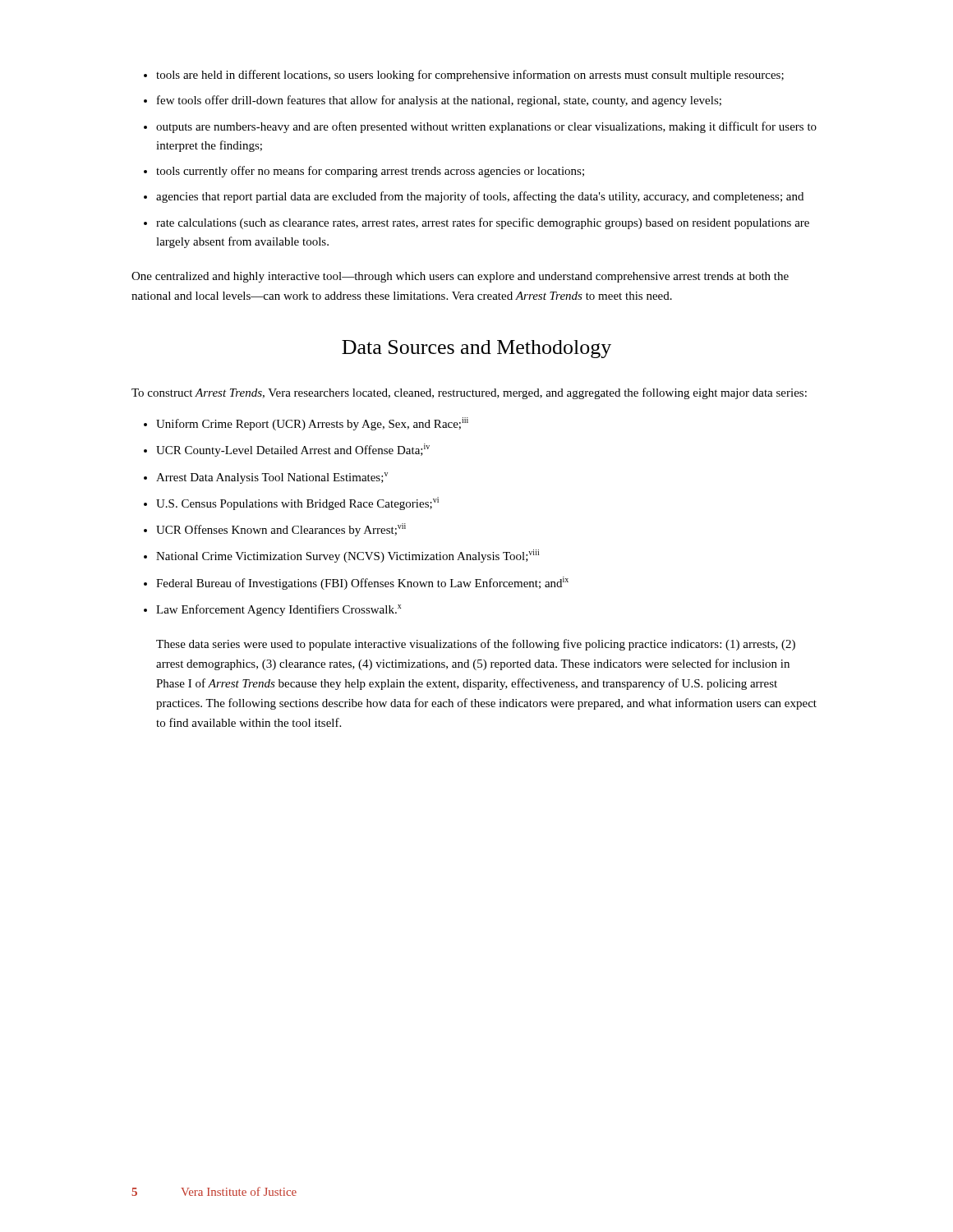Find the section header that reads "Data Sources and Methodology"
Screen dimensions: 1232x953
coord(476,347)
